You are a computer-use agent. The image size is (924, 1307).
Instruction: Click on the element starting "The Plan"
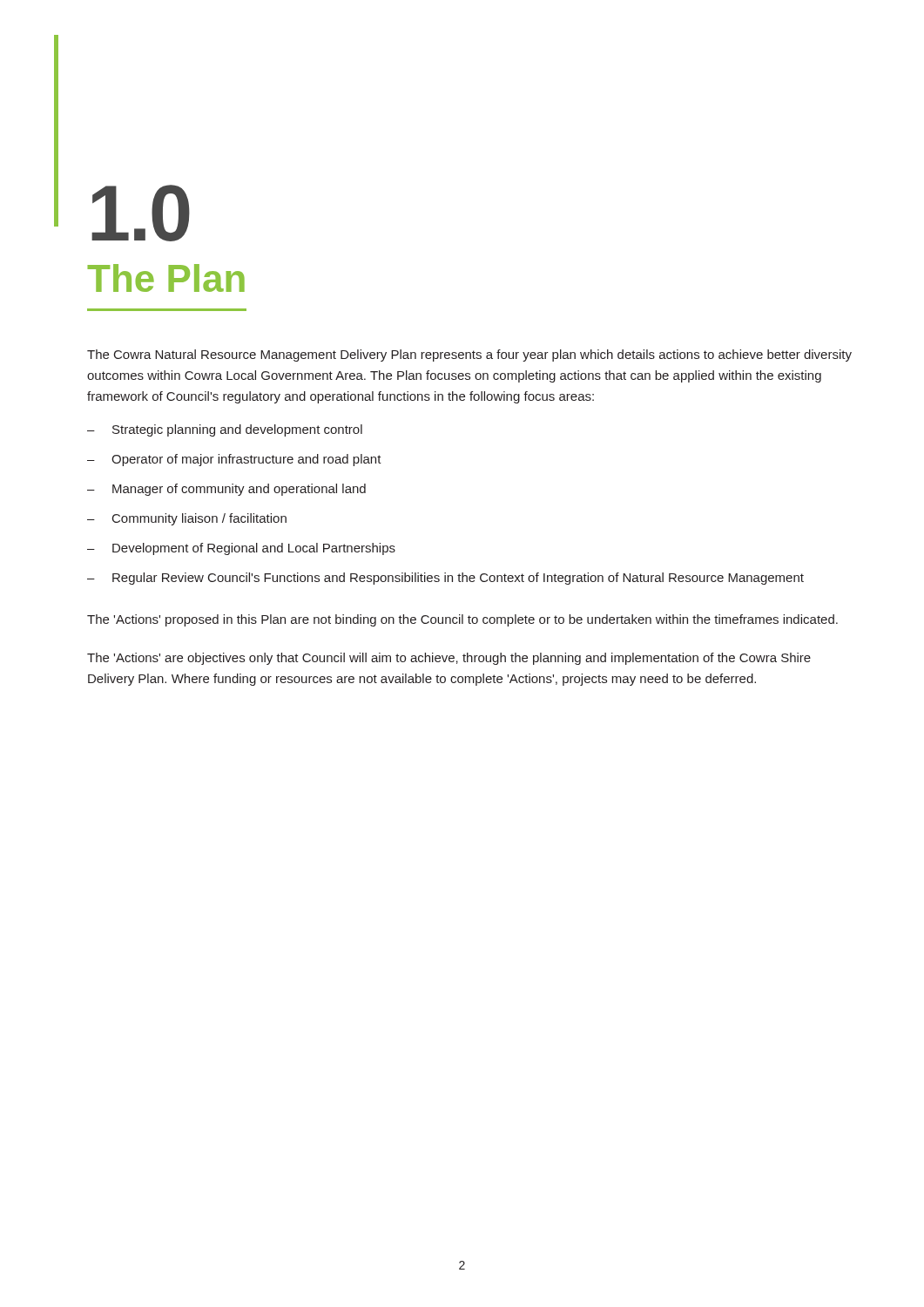167,279
